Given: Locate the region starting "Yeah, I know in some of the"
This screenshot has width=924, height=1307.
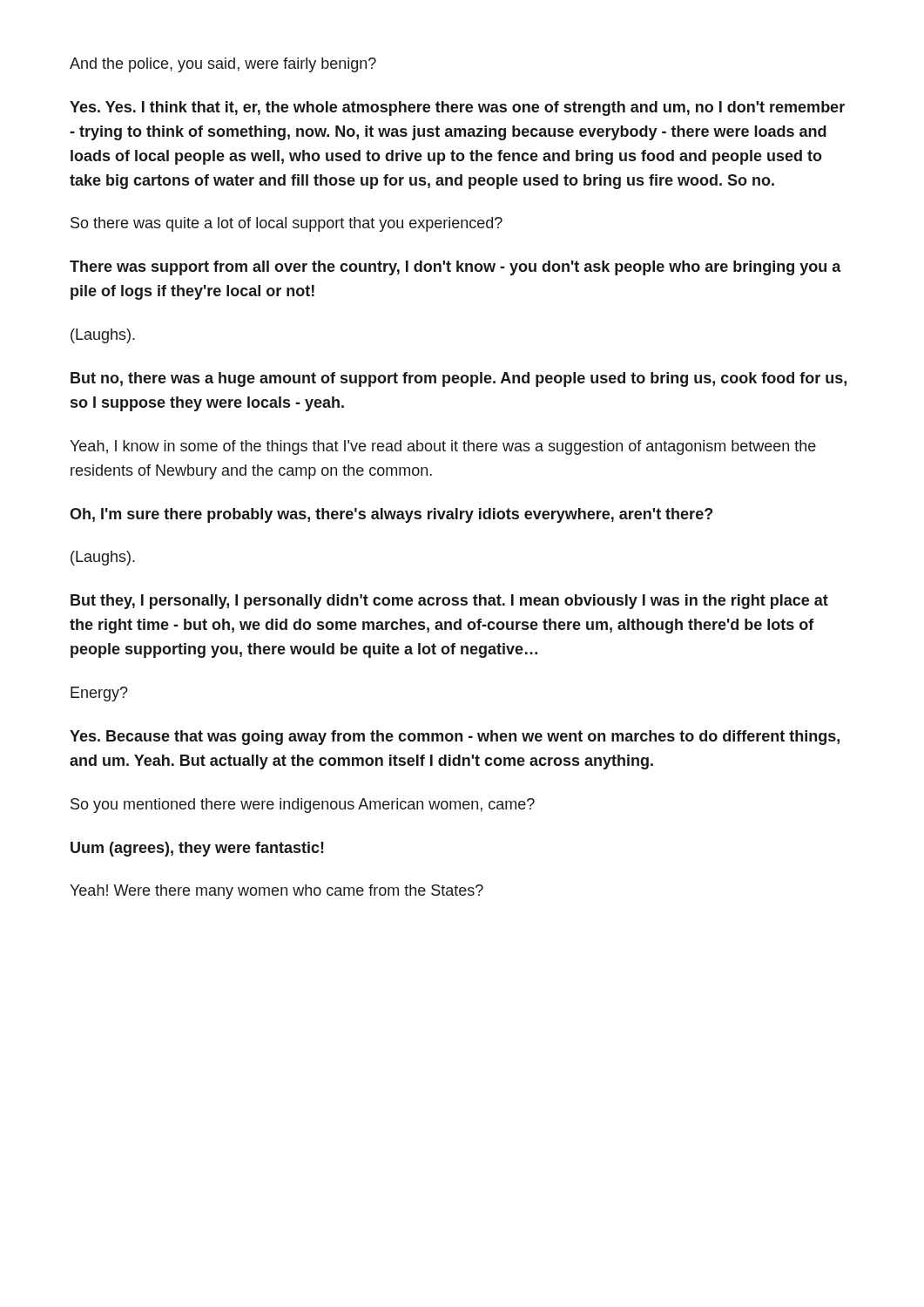Looking at the screenshot, I should click(443, 458).
